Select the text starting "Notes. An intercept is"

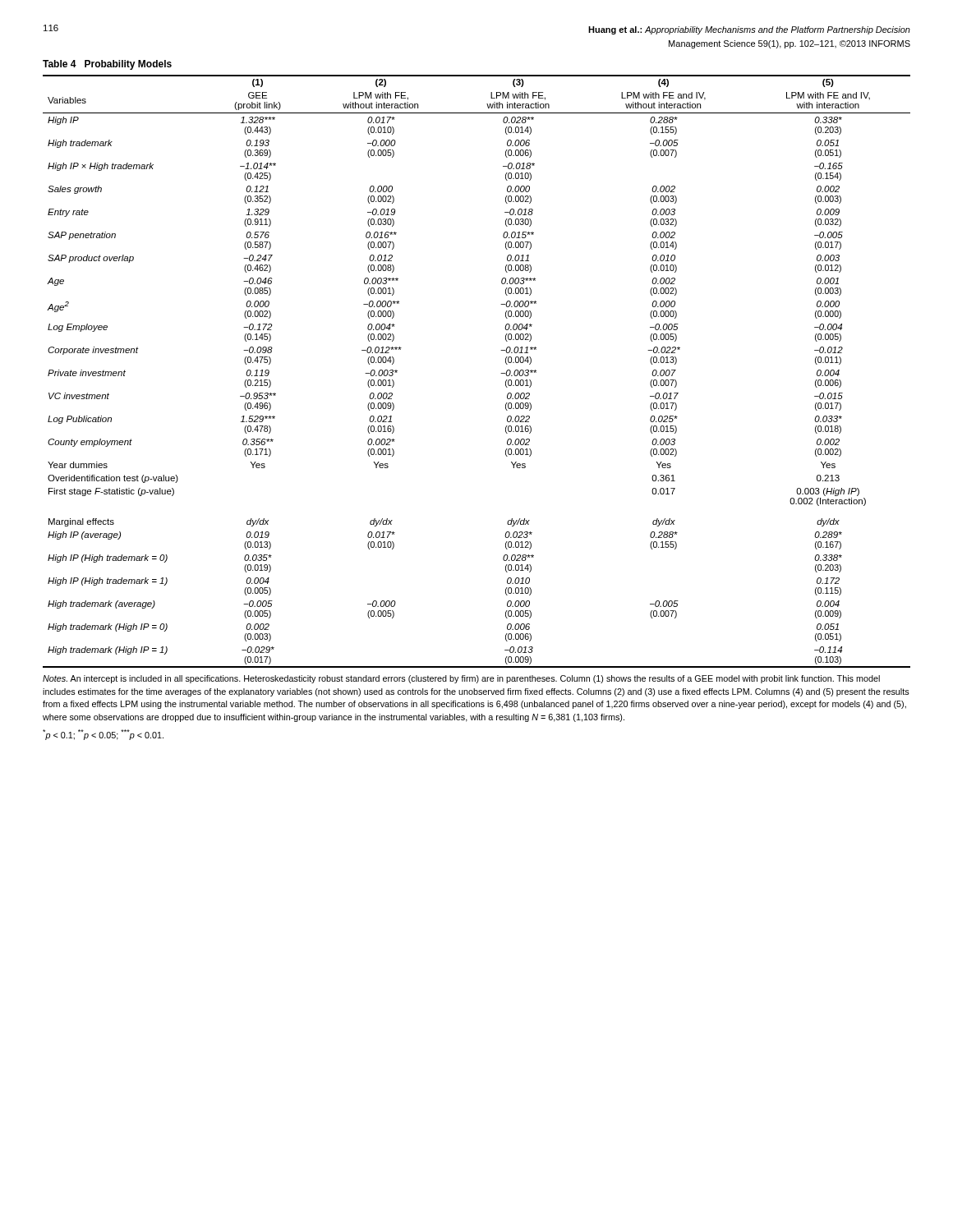(x=476, y=698)
